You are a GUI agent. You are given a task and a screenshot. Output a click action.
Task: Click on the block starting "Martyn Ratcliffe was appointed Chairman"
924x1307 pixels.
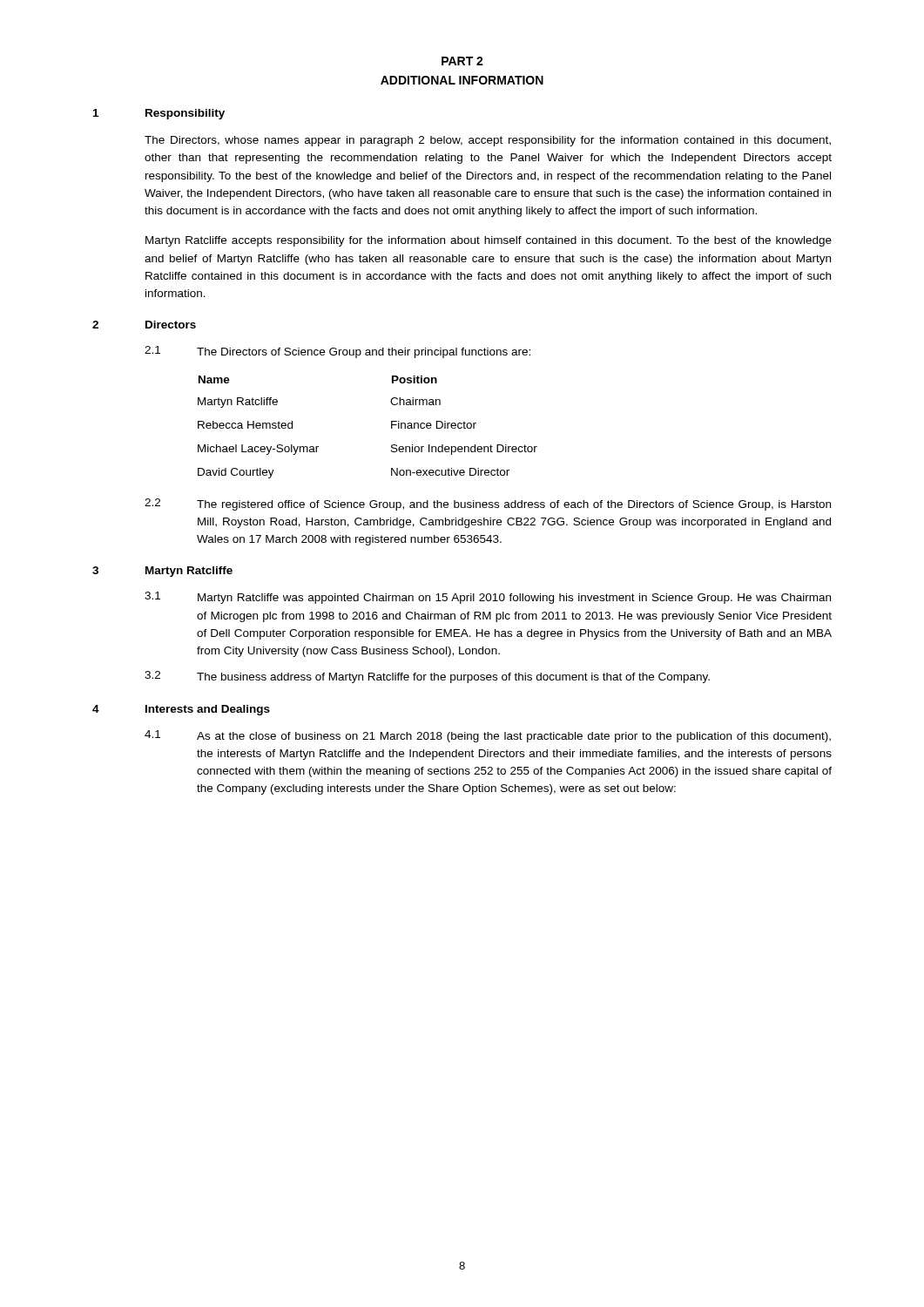click(x=514, y=624)
